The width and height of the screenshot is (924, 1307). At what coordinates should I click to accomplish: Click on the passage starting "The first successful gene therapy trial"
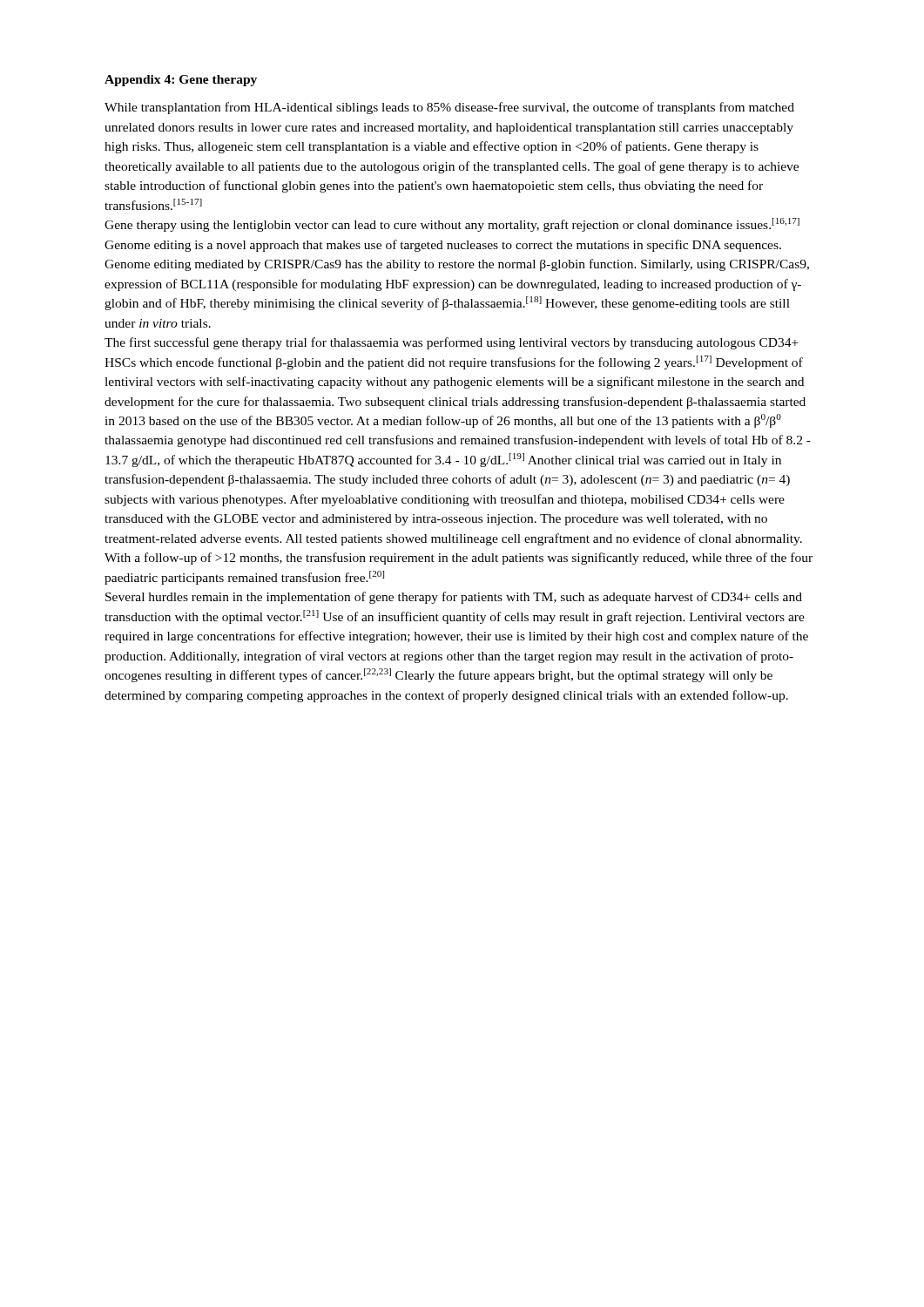(459, 460)
